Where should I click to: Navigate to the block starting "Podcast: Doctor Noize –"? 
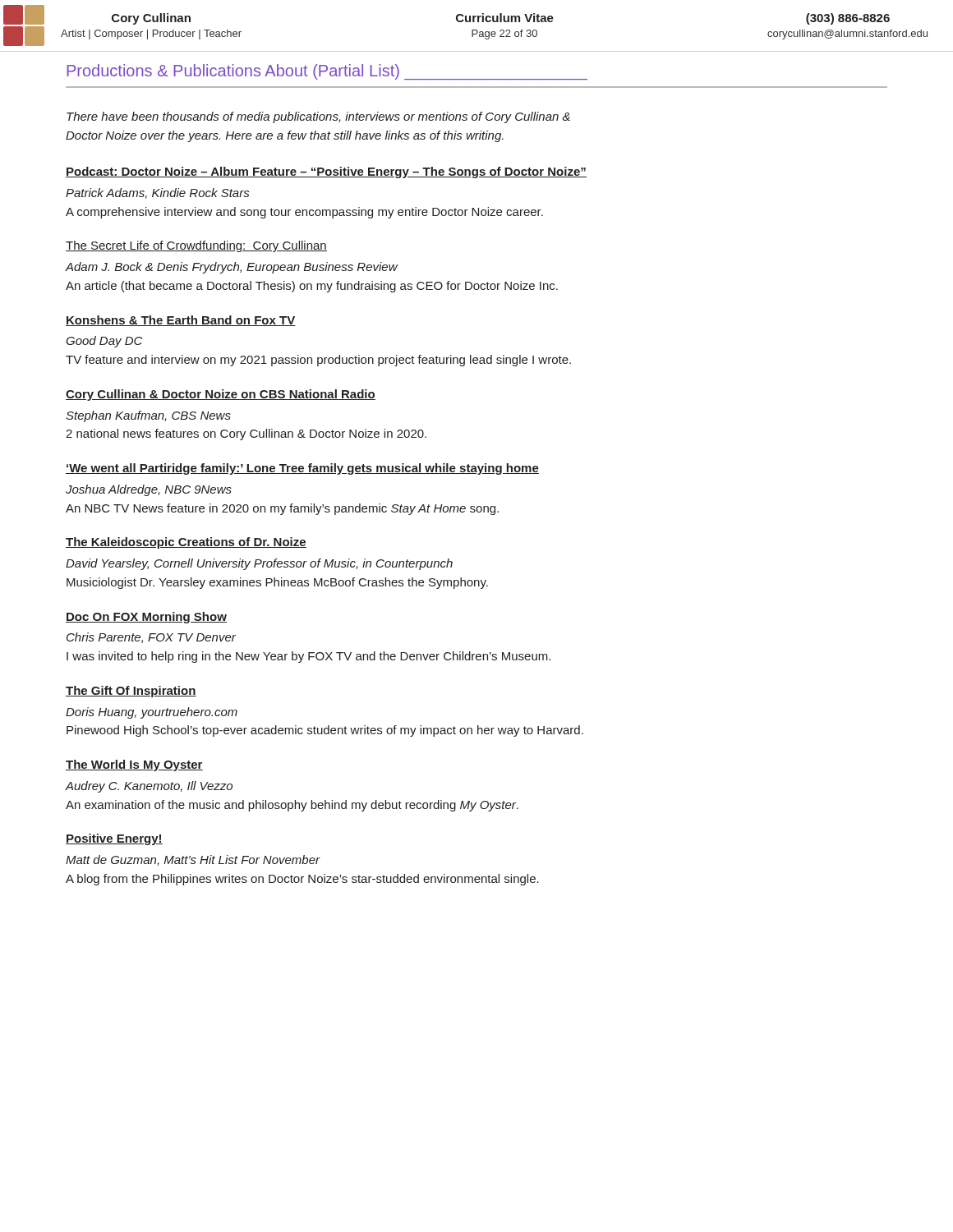[476, 172]
